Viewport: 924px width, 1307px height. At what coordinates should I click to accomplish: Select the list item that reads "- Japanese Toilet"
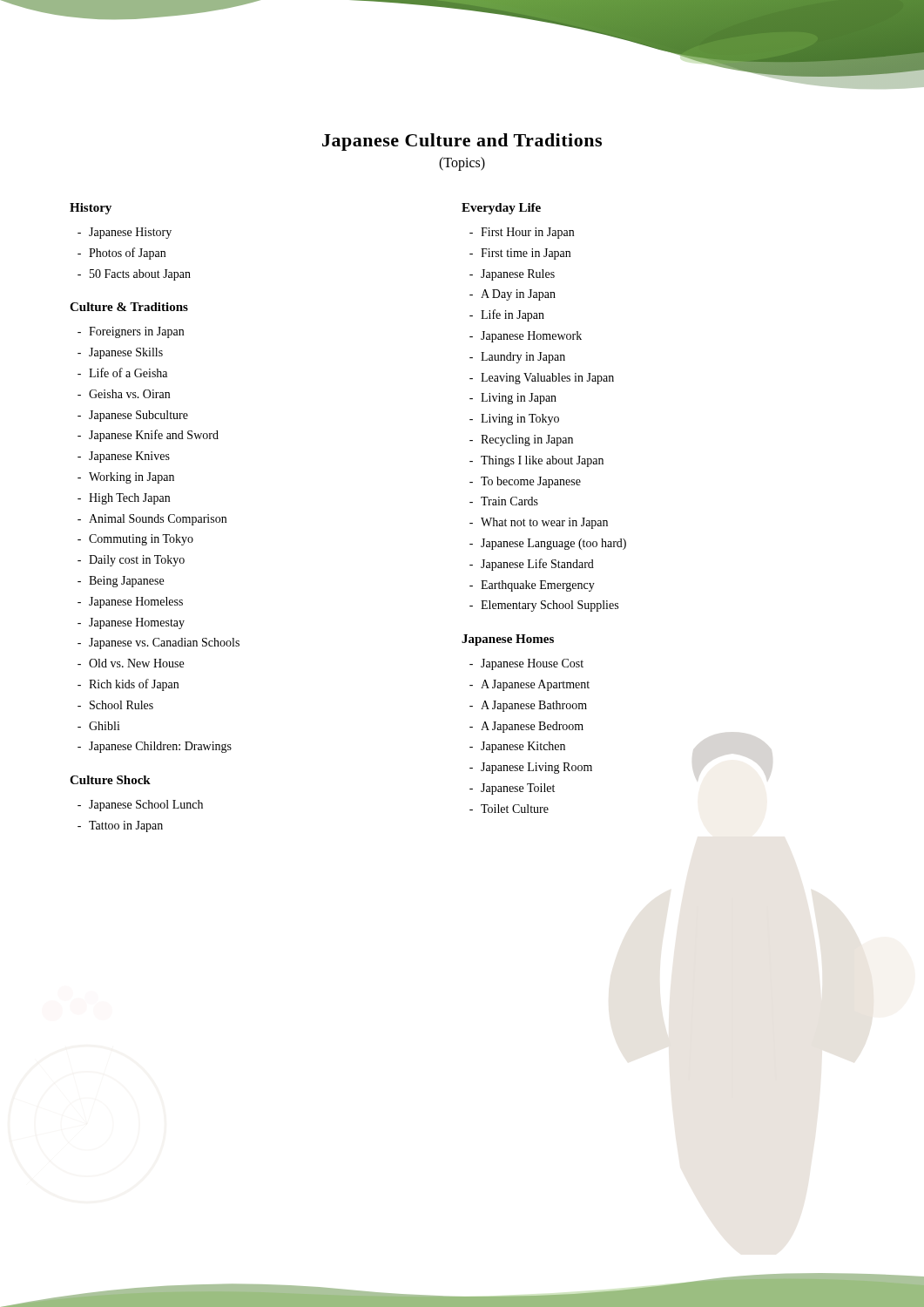point(512,789)
